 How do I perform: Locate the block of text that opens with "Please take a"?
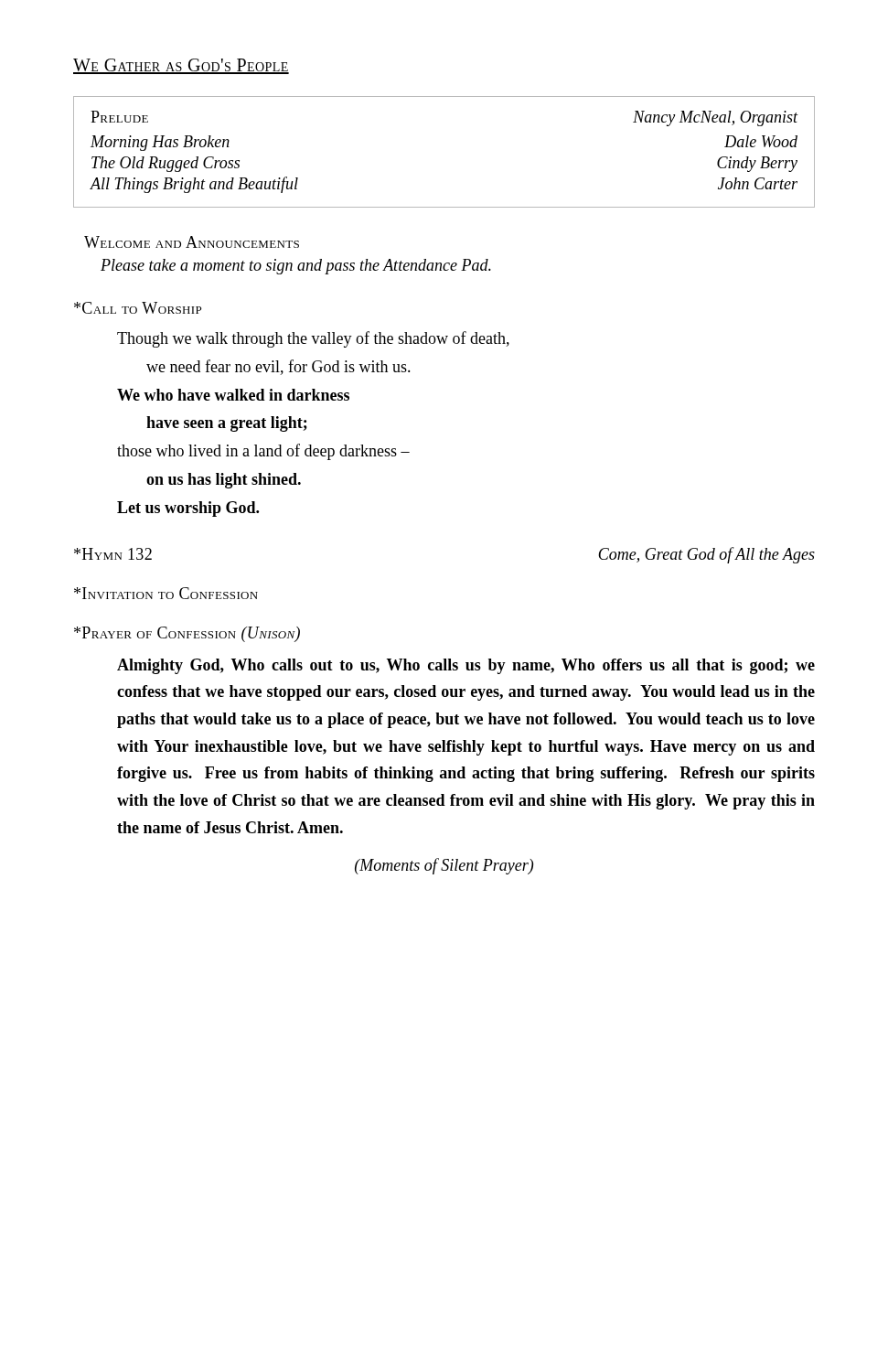pos(296,265)
